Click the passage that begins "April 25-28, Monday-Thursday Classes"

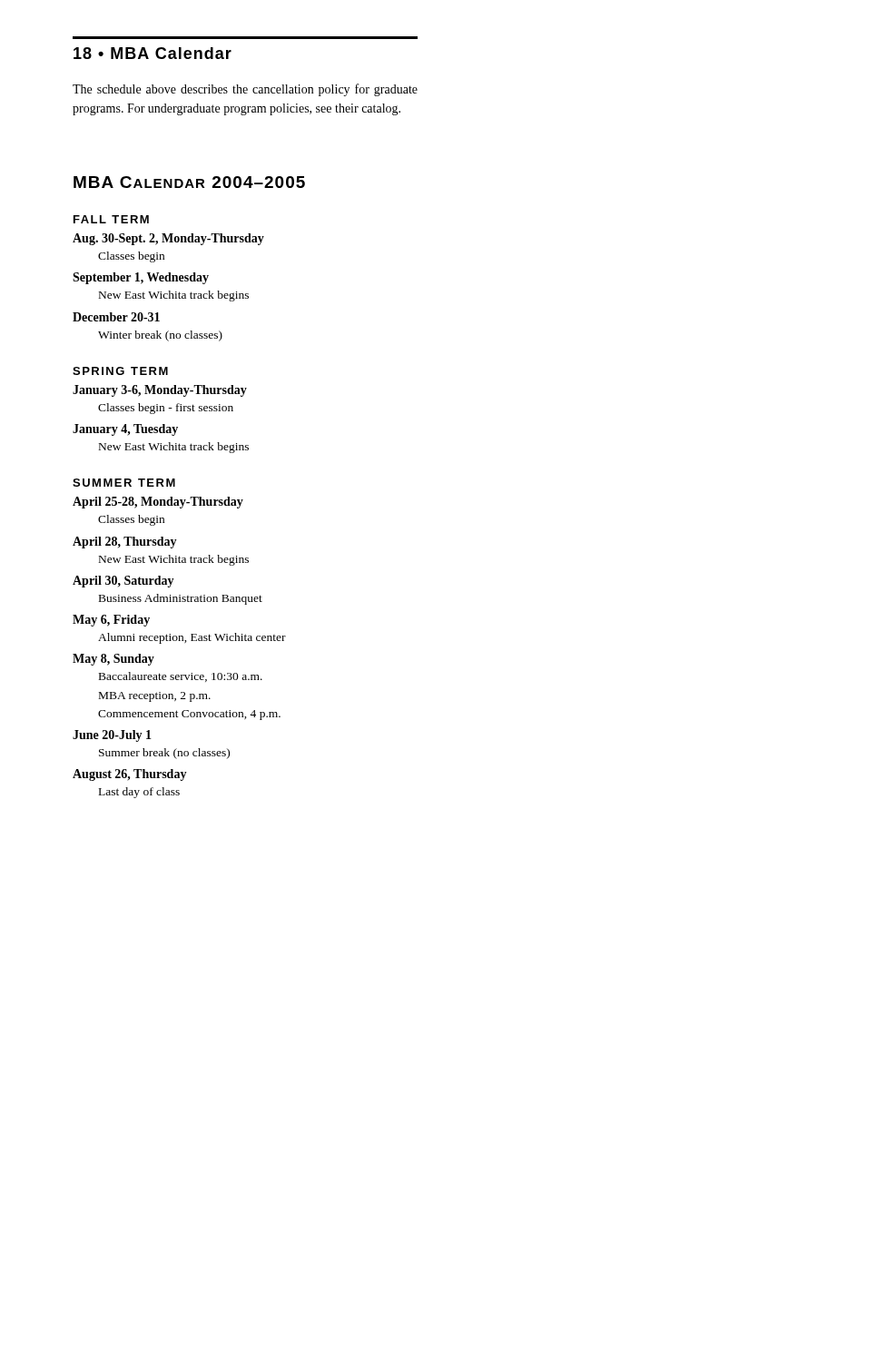click(x=245, y=512)
